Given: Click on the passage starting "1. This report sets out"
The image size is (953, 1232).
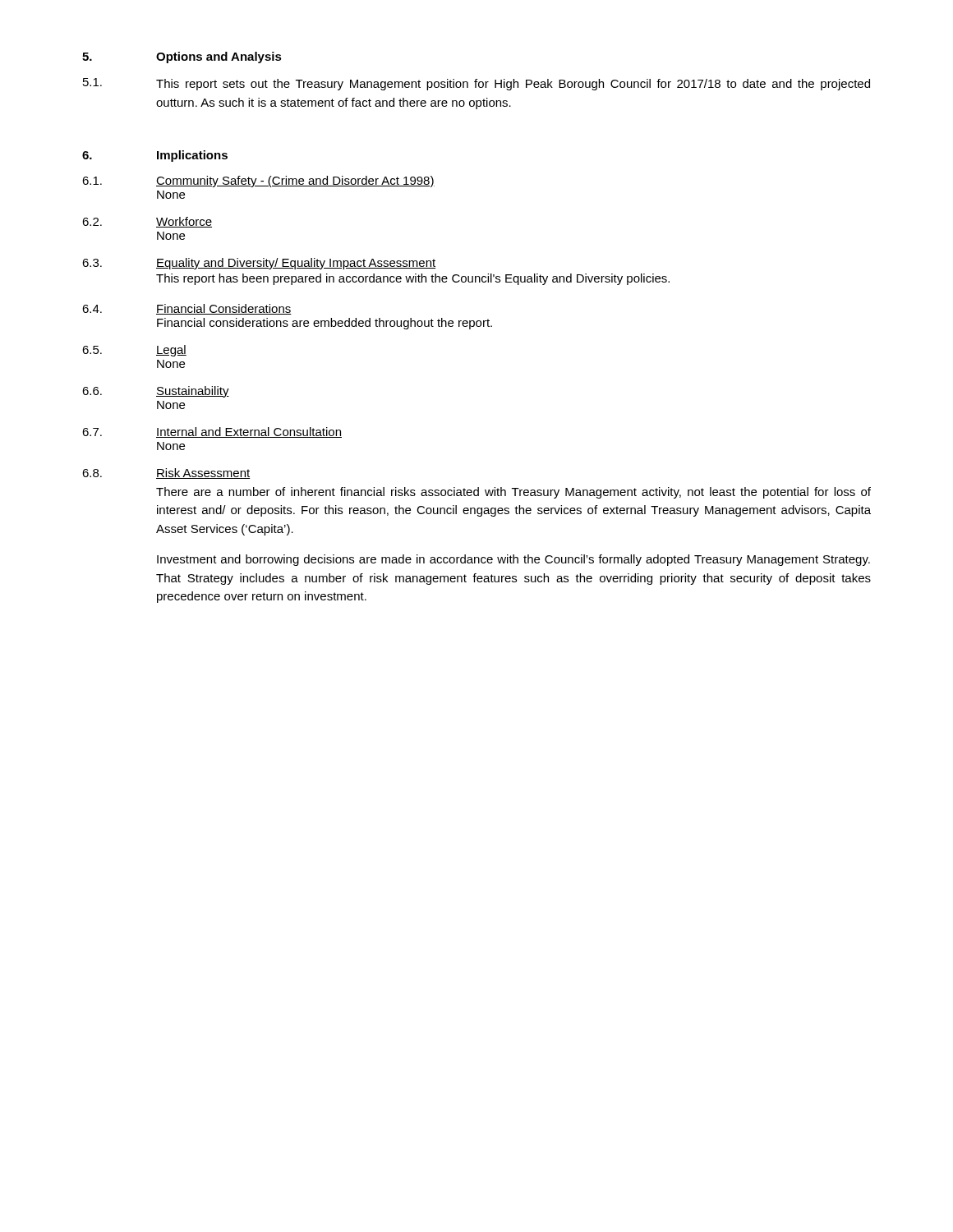Looking at the screenshot, I should point(476,93).
